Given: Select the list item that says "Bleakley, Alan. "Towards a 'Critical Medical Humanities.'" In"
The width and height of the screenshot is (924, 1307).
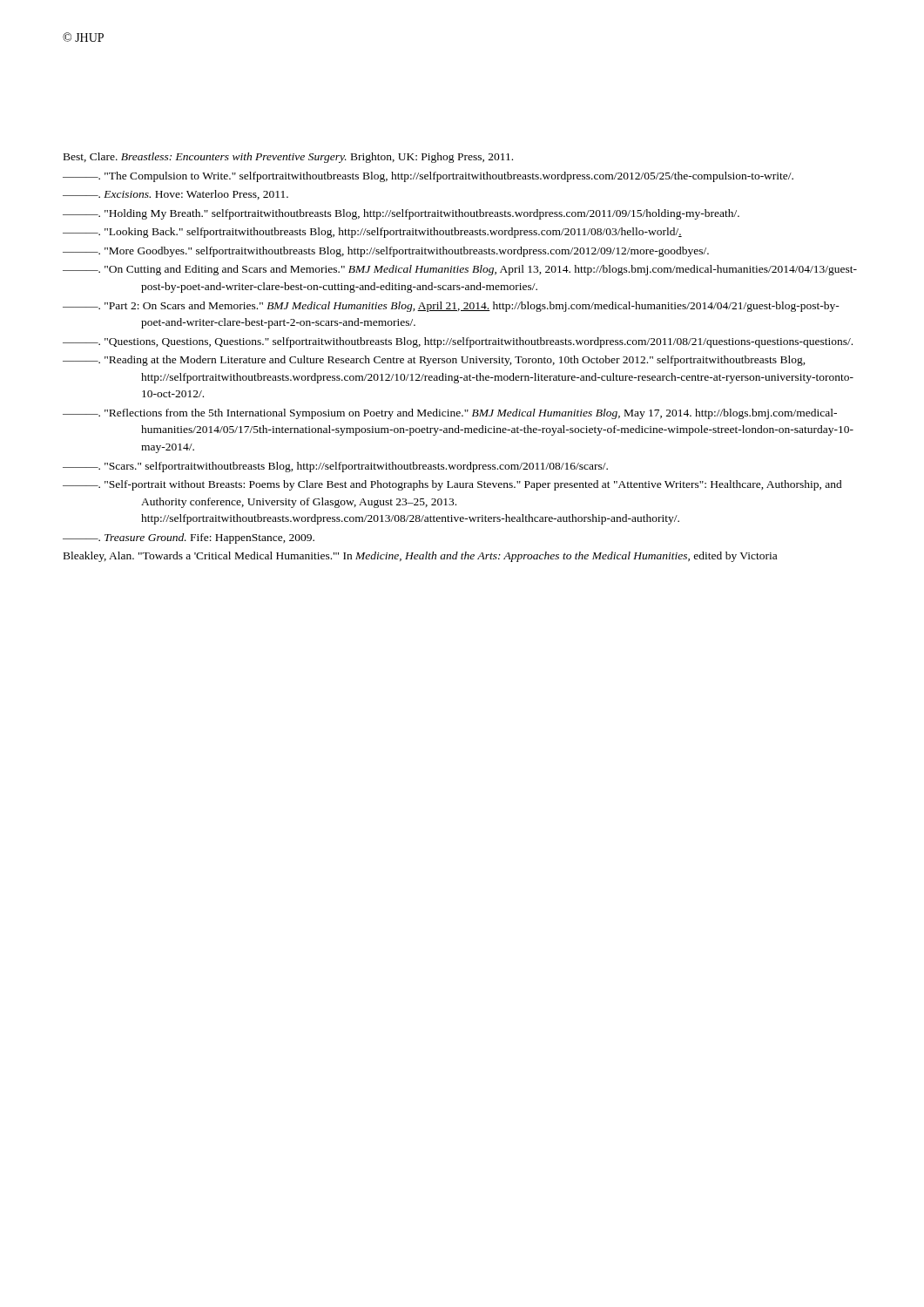Looking at the screenshot, I should (x=420, y=556).
